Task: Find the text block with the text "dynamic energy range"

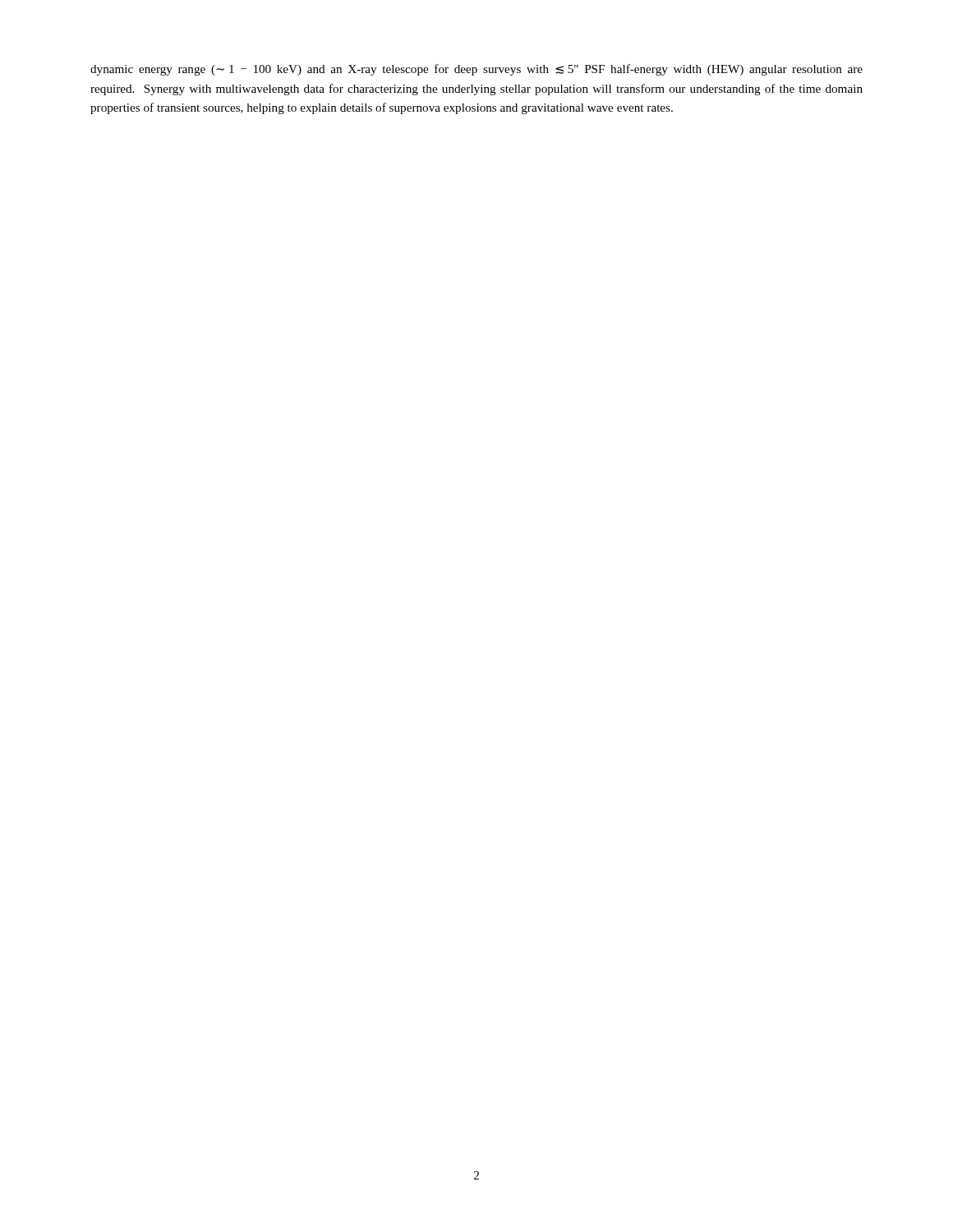Action: click(x=476, y=88)
